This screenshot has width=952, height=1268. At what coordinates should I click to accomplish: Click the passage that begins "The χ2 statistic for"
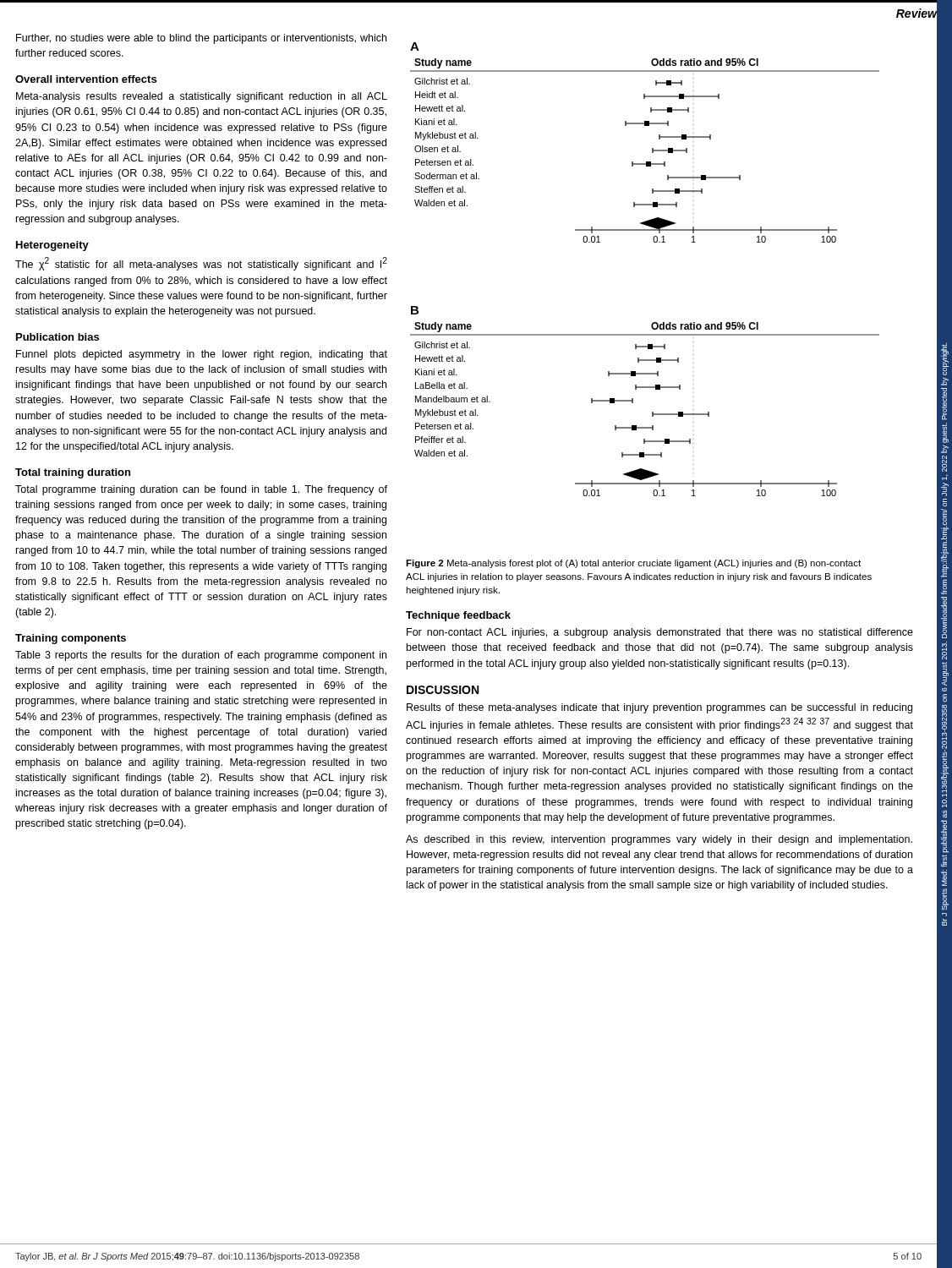click(x=201, y=287)
